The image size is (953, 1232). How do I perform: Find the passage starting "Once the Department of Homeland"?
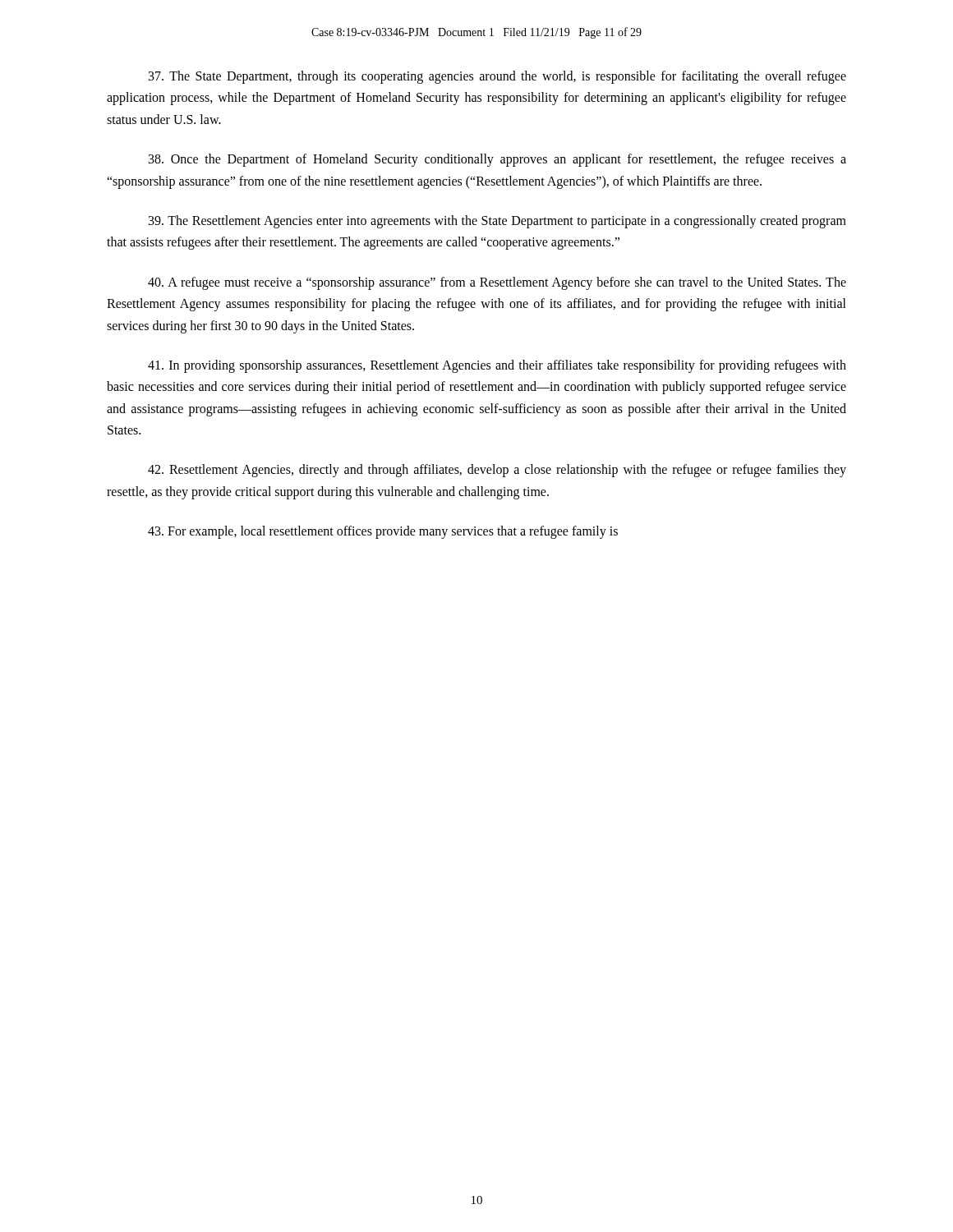click(476, 170)
